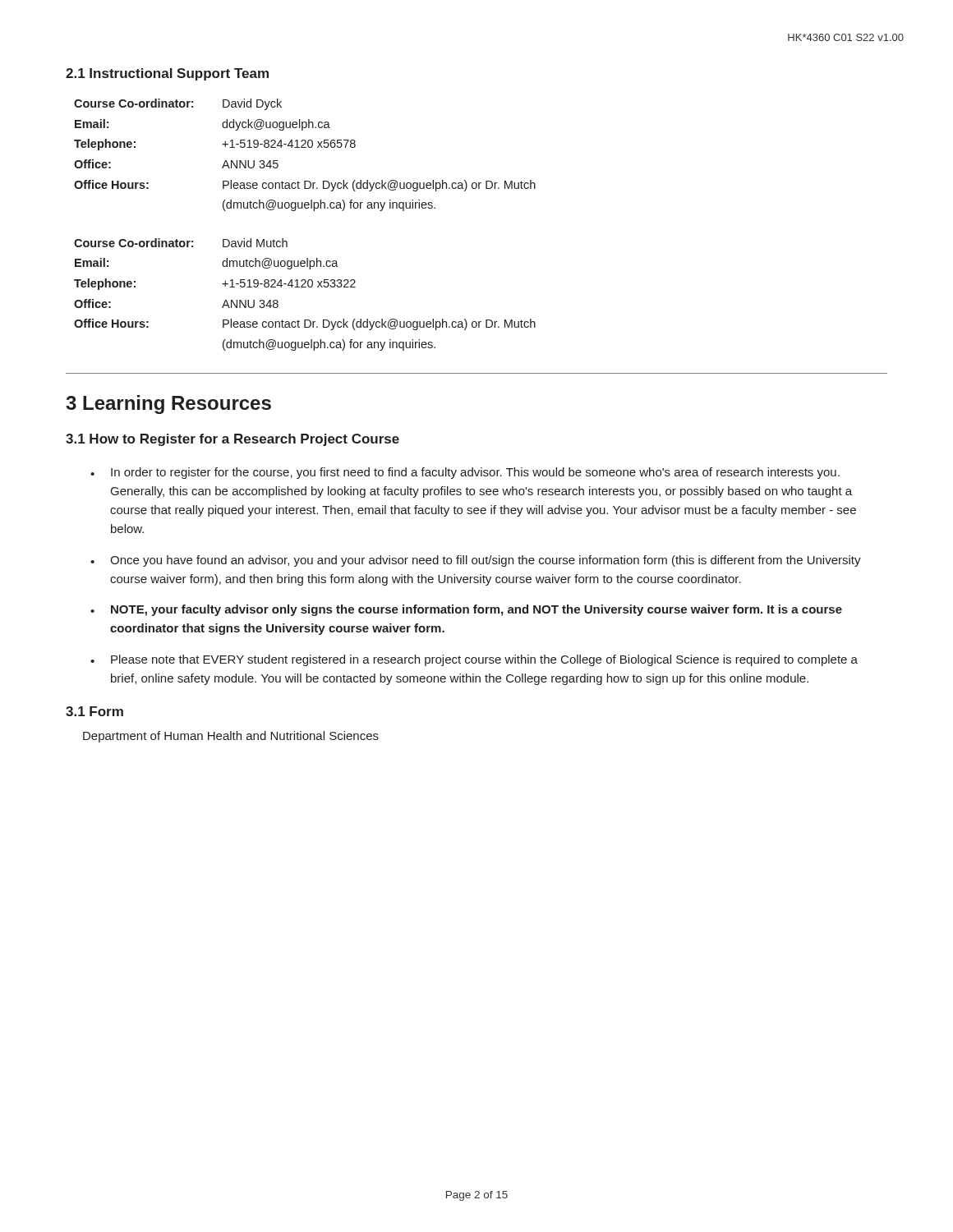Image resolution: width=953 pixels, height=1232 pixels.
Task: Where is the section header that starts "3.1 How to Register for"?
Action: 233,439
